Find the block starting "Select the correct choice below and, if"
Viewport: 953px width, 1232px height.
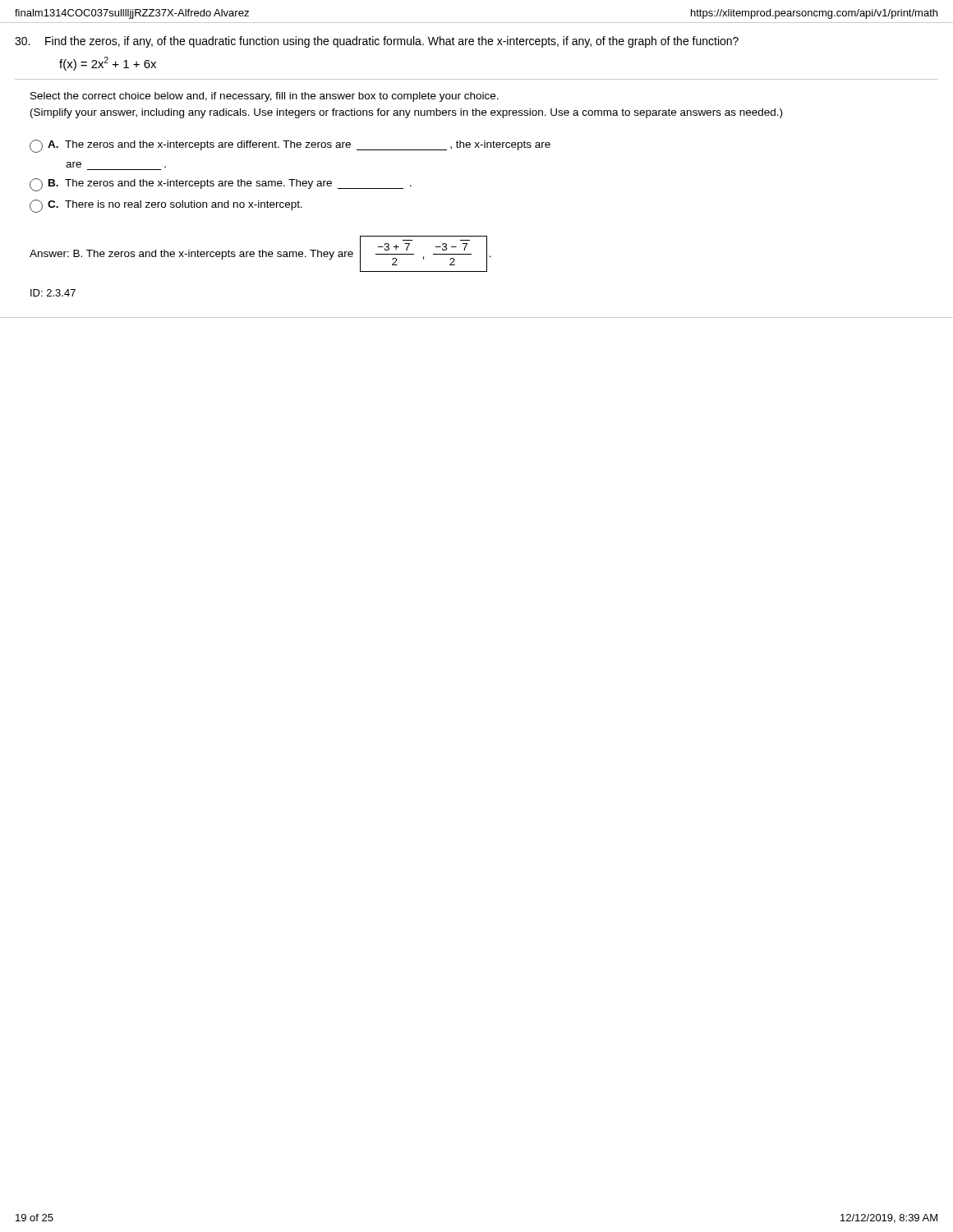pyautogui.click(x=406, y=104)
